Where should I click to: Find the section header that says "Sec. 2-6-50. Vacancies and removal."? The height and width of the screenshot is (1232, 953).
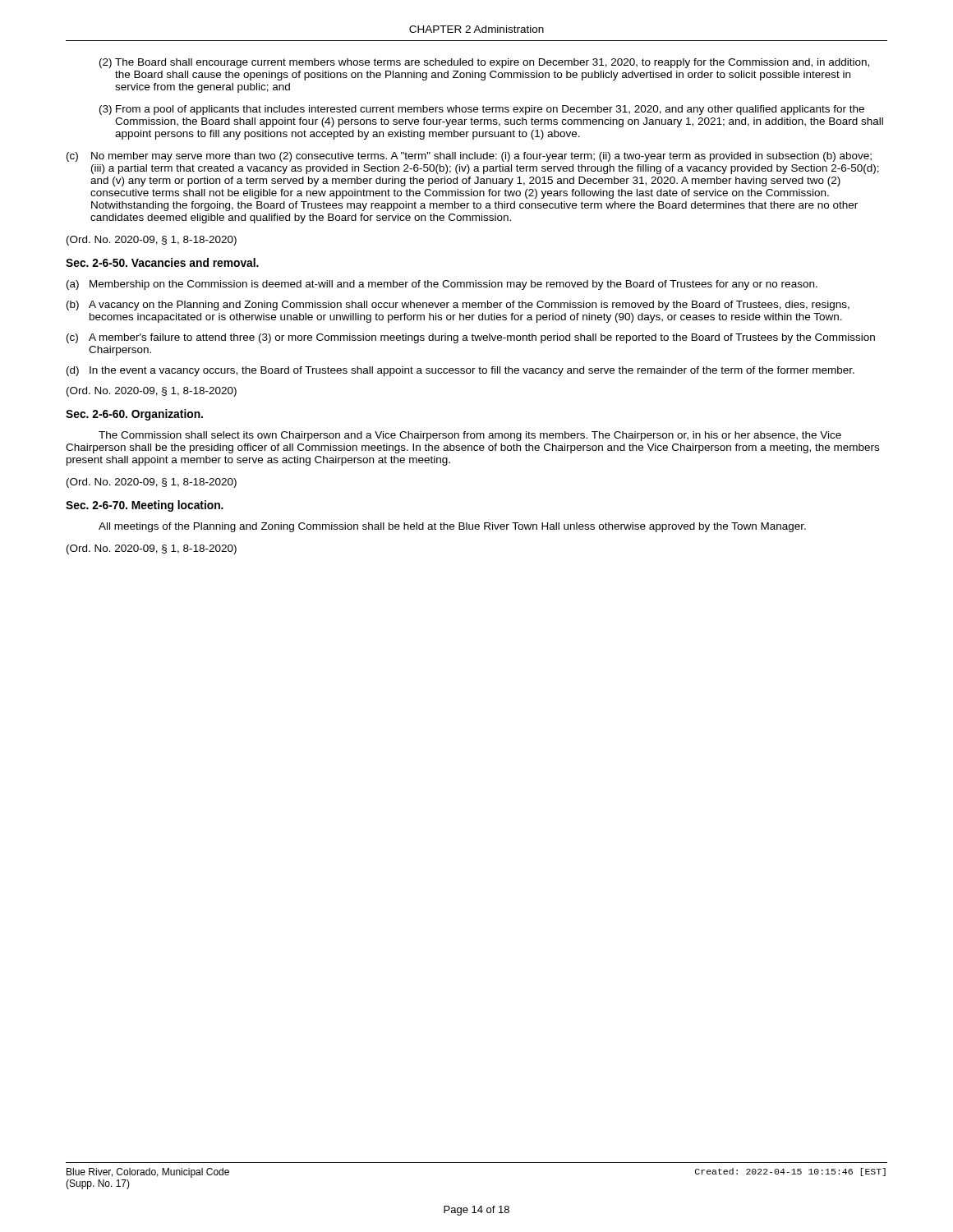[162, 263]
